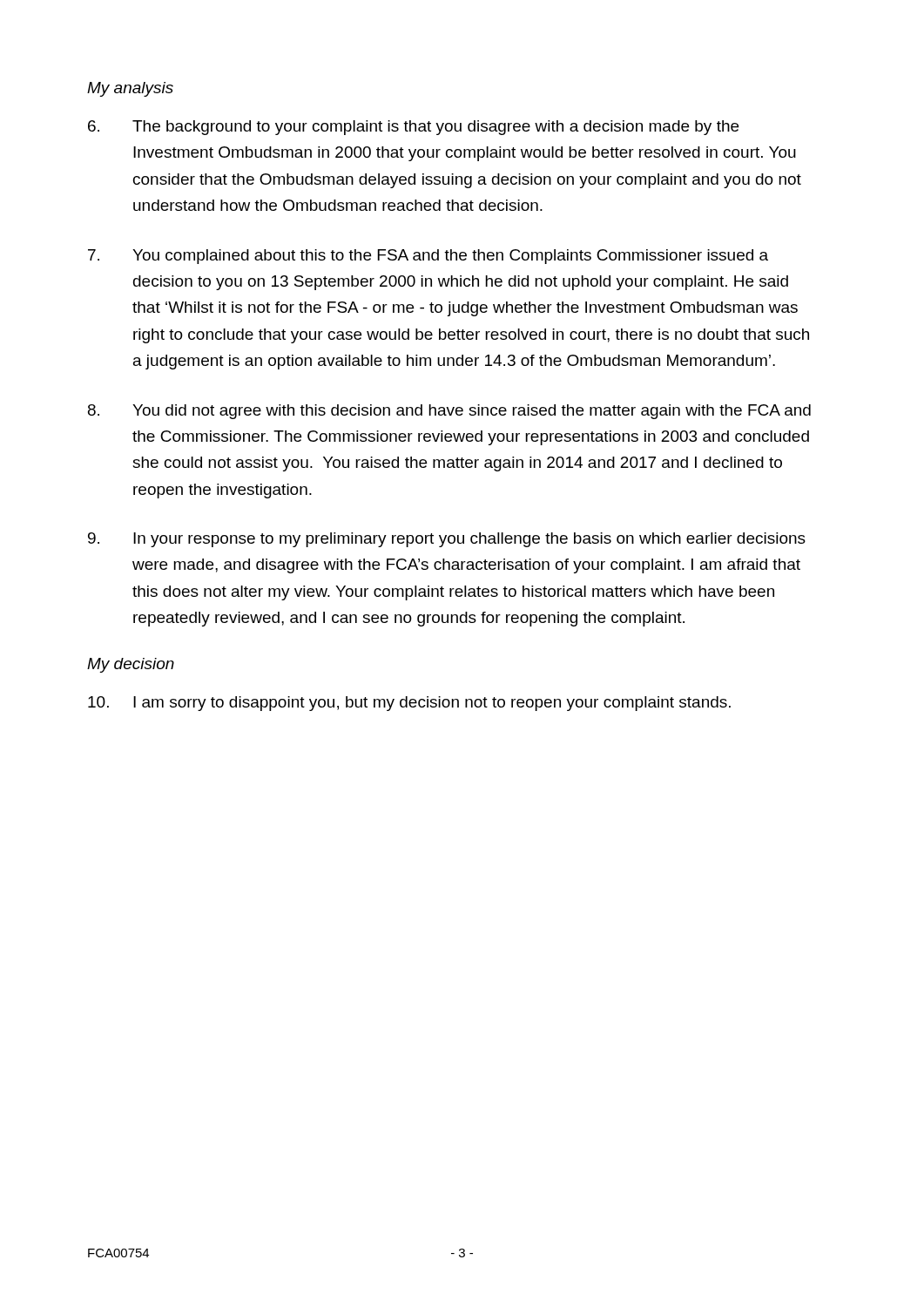Click on the block starting "9. In your response to"
The height and width of the screenshot is (1307, 924).
point(453,578)
